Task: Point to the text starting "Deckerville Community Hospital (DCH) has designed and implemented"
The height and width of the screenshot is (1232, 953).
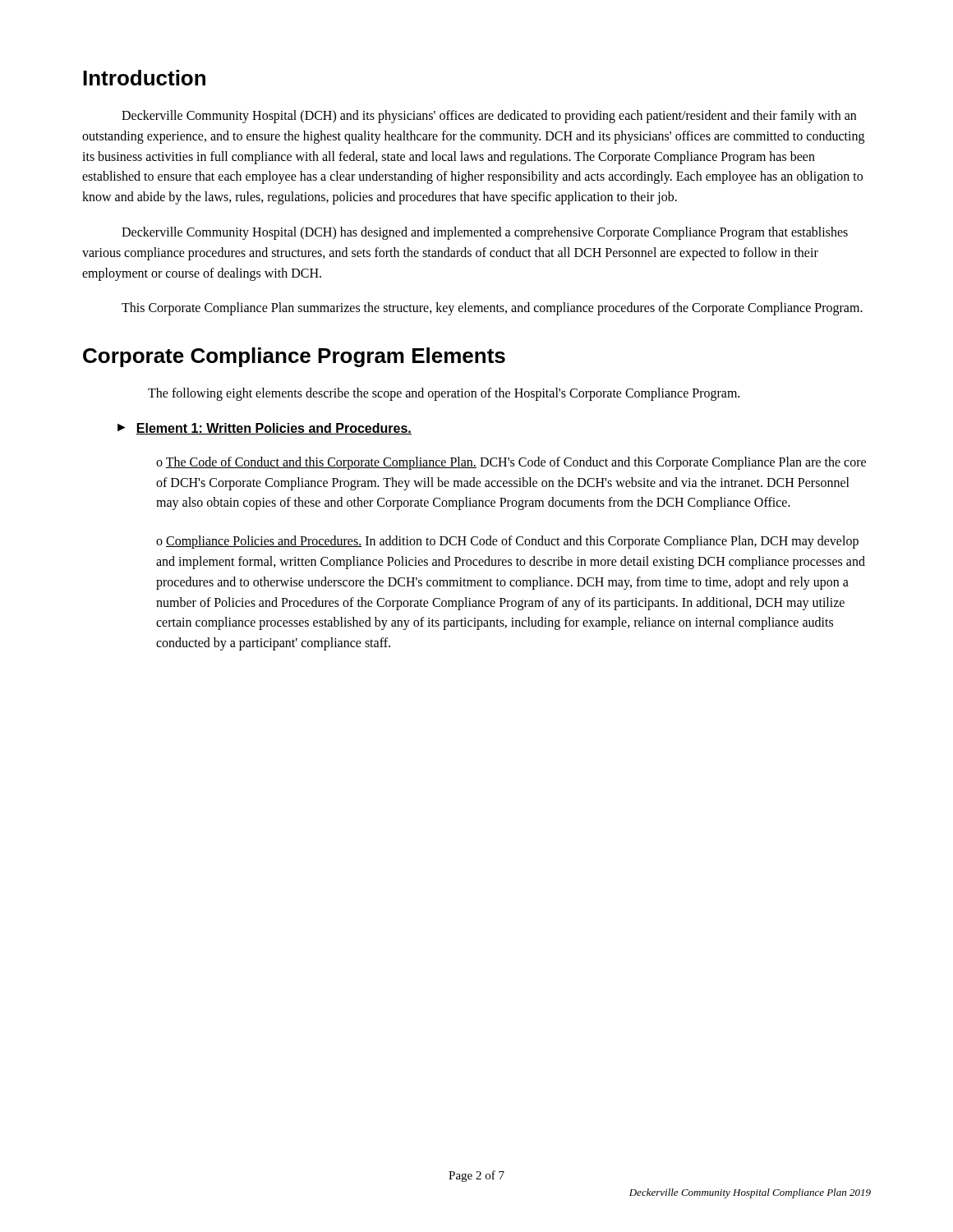Action: (x=476, y=253)
